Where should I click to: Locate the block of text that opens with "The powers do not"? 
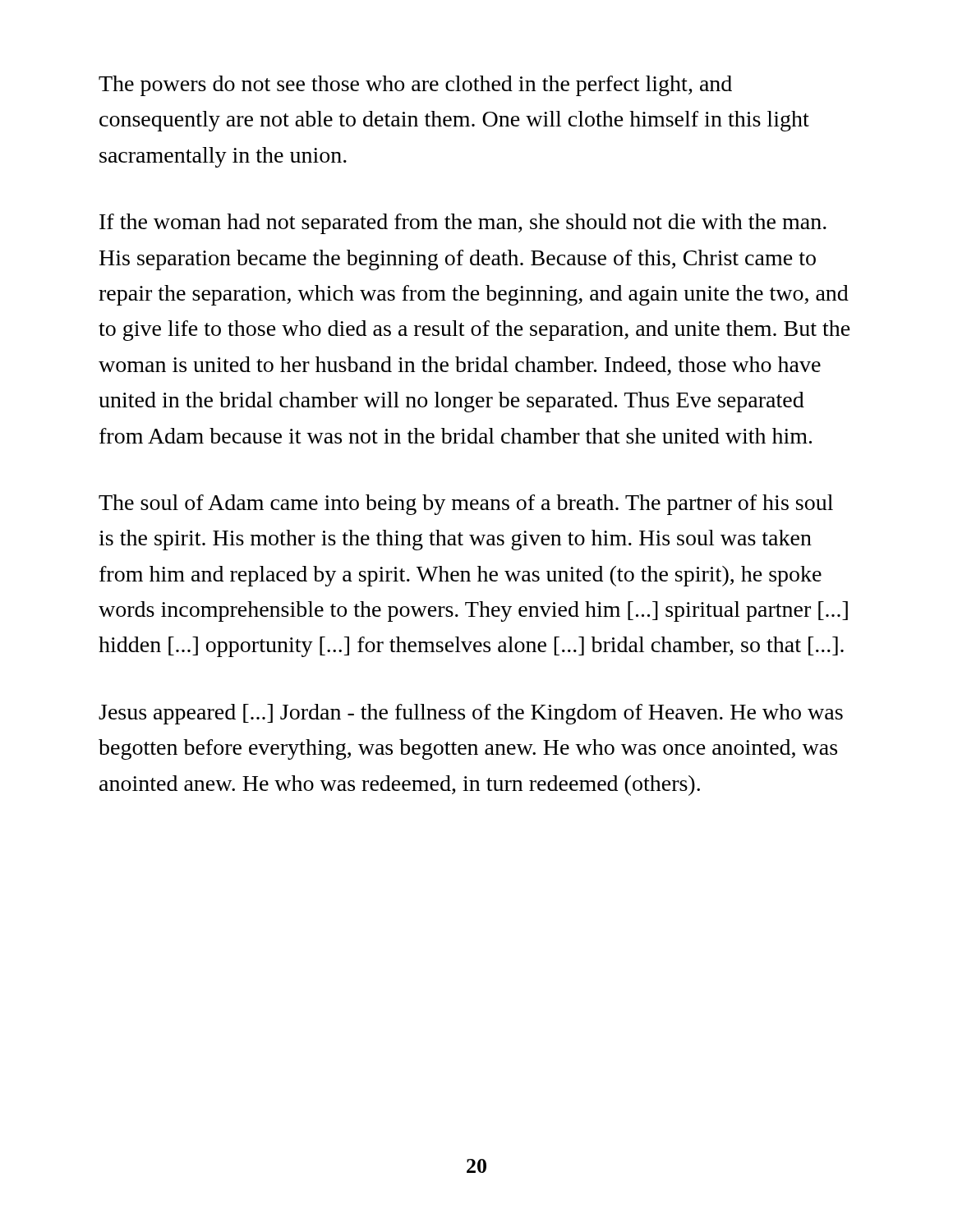click(x=454, y=119)
